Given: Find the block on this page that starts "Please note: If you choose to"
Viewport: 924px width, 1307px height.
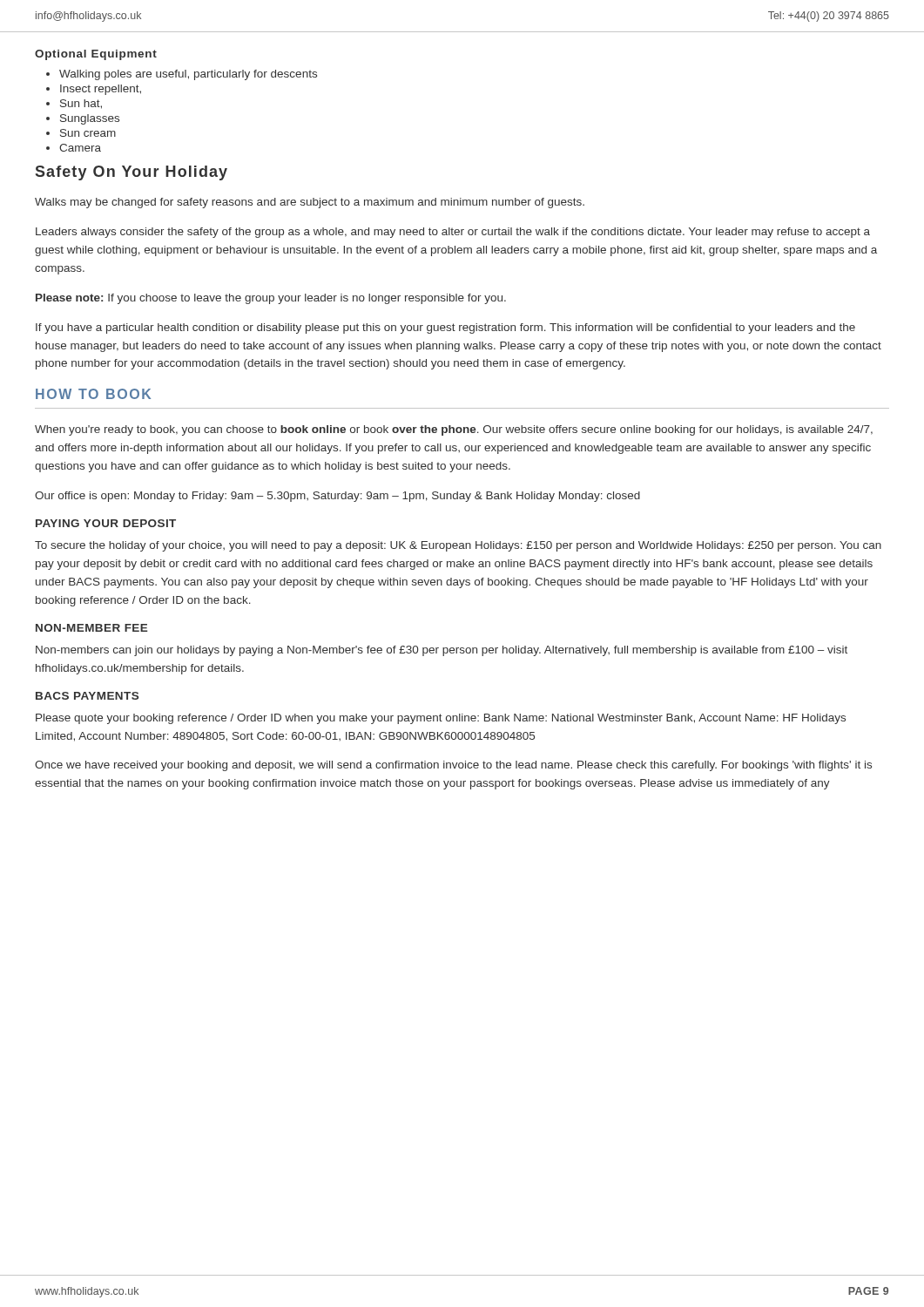Looking at the screenshot, I should (x=271, y=297).
